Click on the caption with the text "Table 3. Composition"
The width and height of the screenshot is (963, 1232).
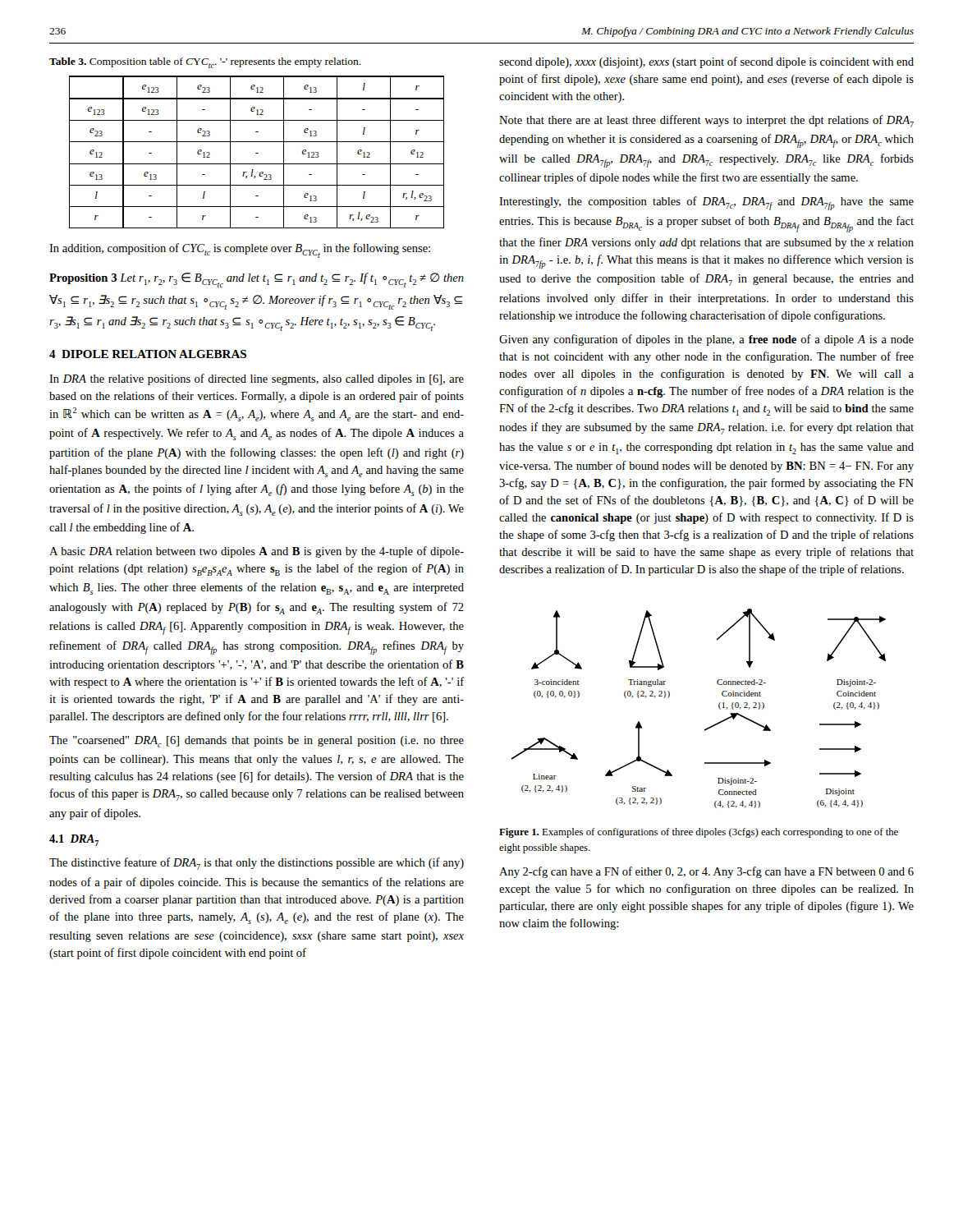(x=205, y=62)
